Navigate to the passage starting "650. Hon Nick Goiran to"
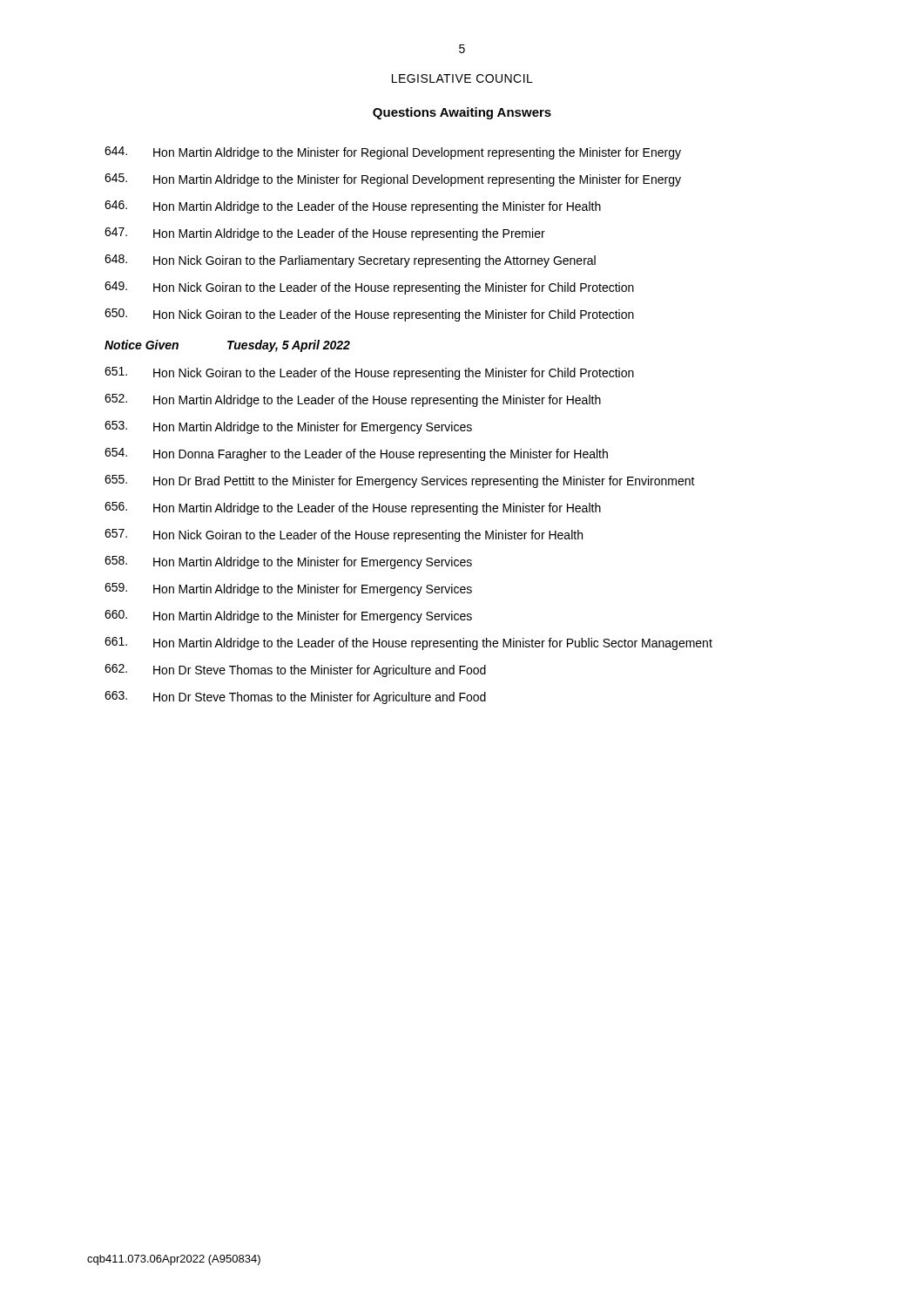The image size is (924, 1307). 369,315
